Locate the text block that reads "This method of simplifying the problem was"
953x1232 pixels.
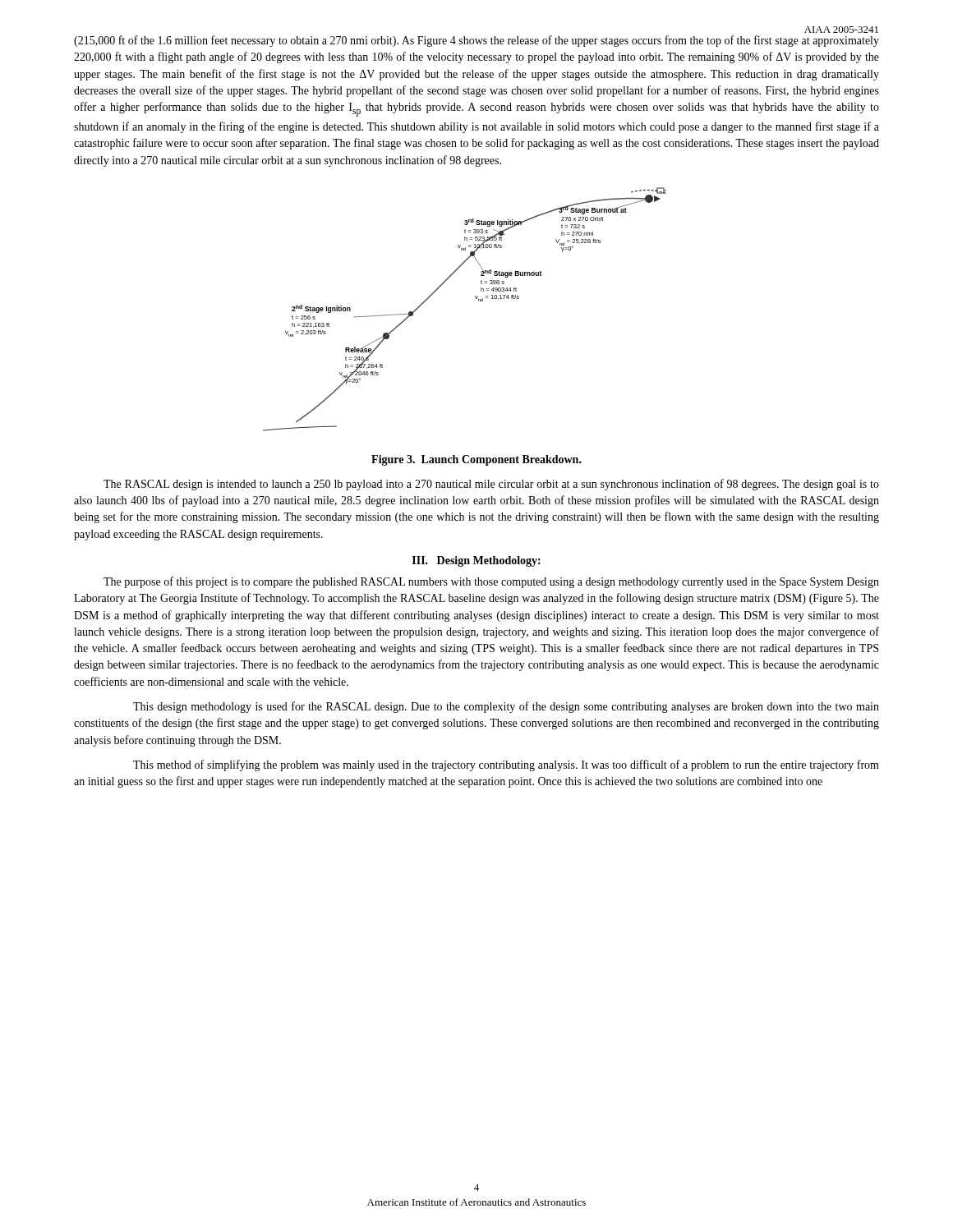(x=476, y=773)
